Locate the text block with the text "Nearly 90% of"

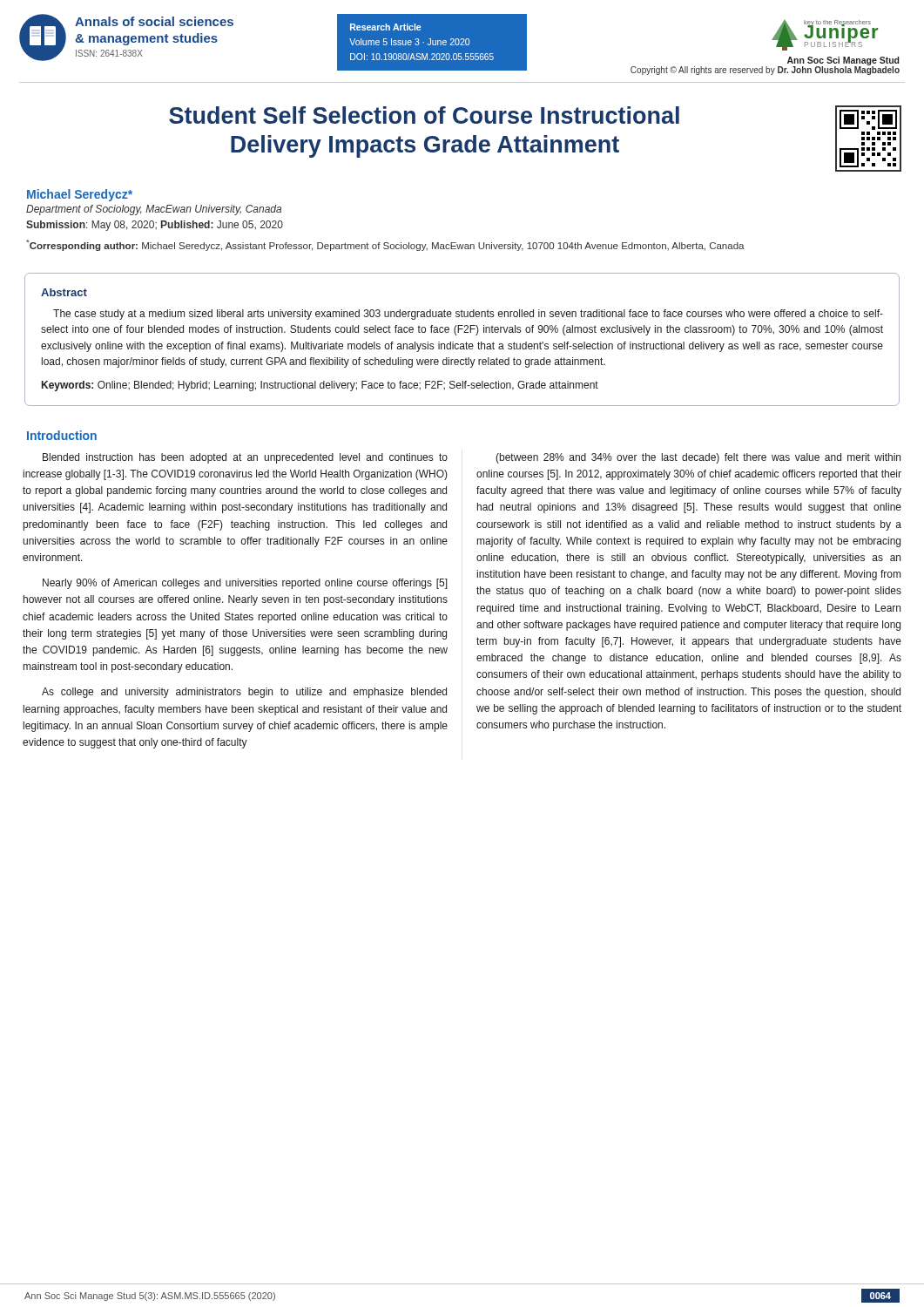coord(235,625)
